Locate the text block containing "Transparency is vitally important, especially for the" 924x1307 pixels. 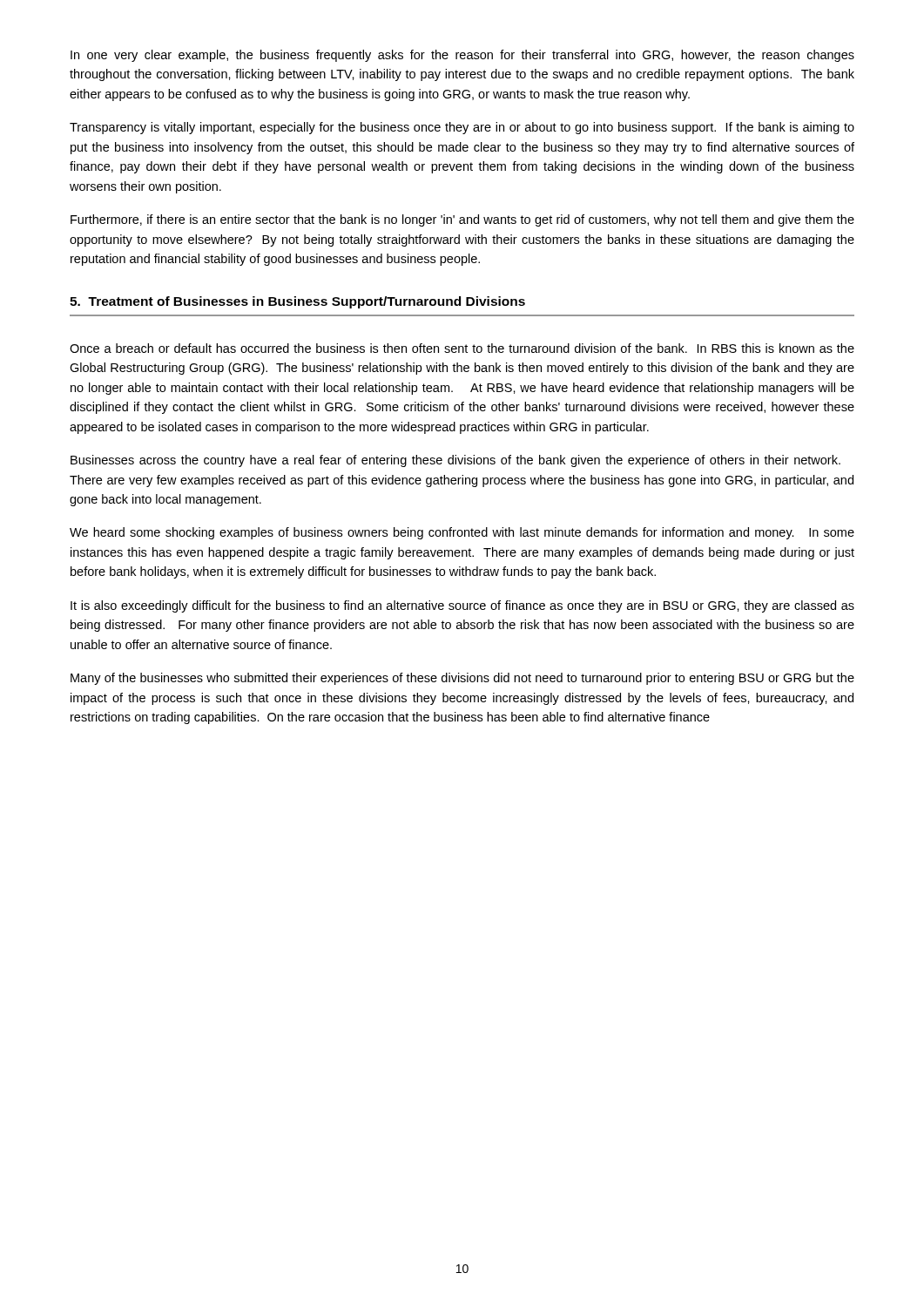click(x=462, y=157)
